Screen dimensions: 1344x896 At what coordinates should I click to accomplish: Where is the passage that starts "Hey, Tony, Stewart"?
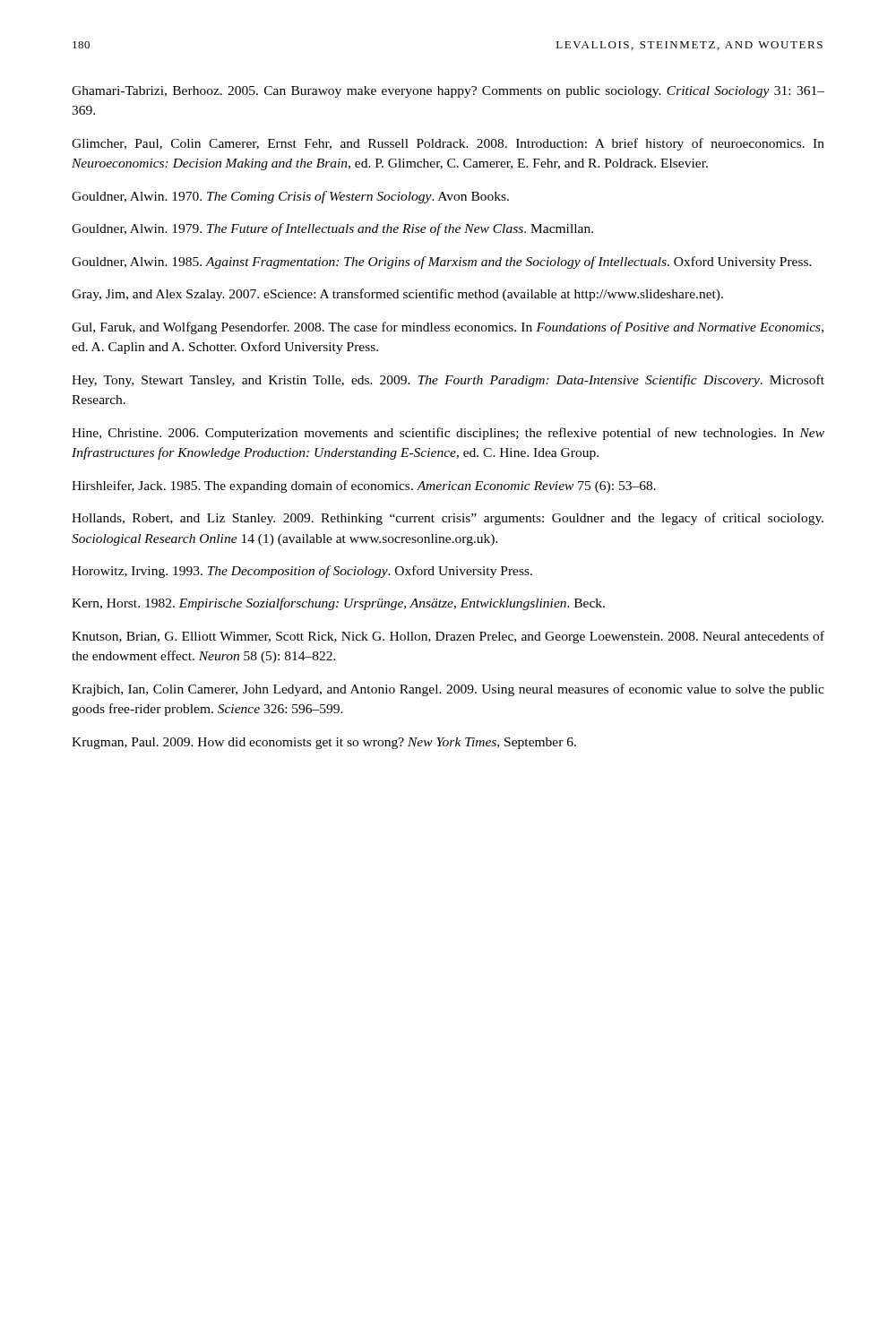coord(448,389)
